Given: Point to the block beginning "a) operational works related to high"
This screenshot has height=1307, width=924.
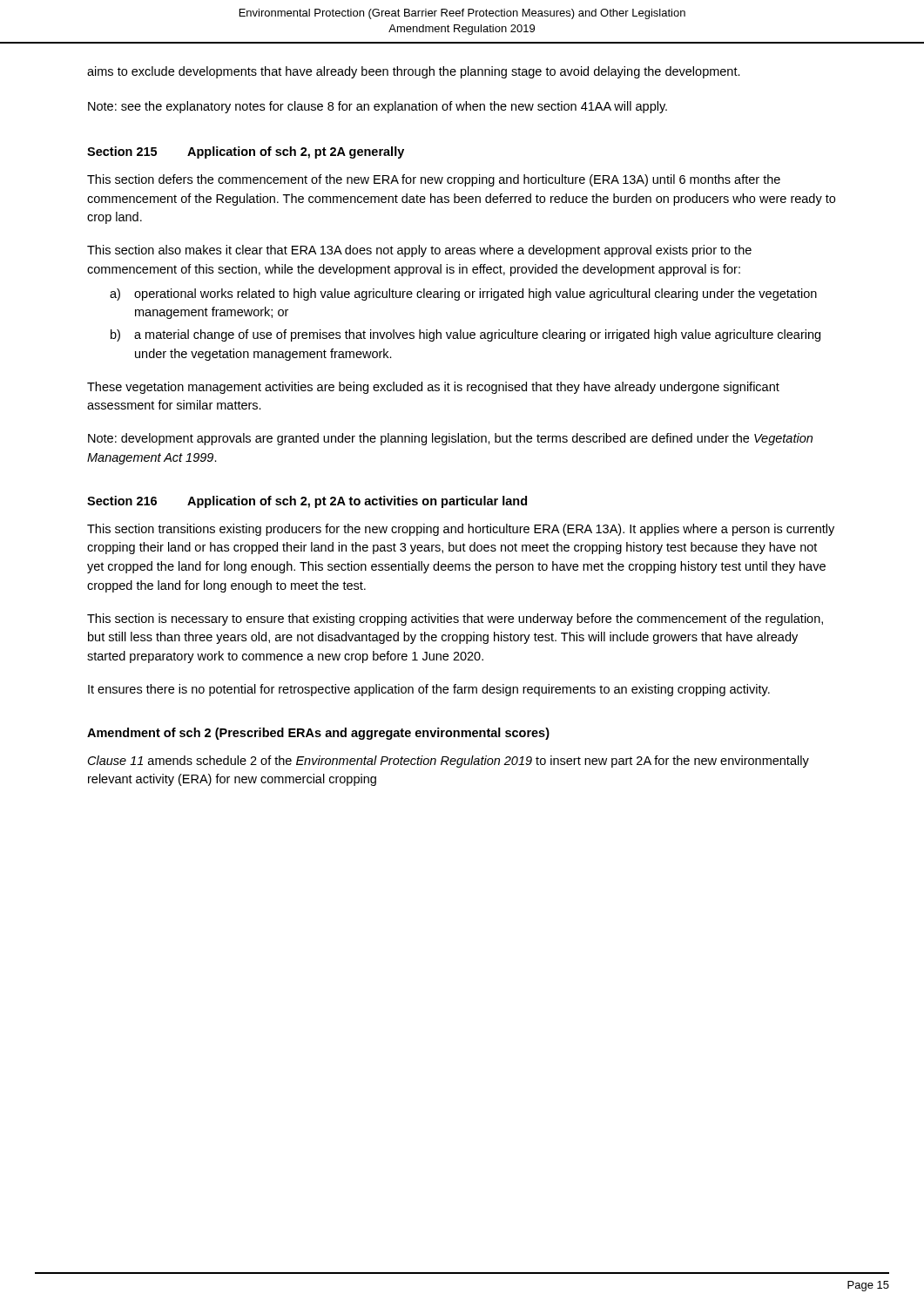Looking at the screenshot, I should tap(473, 304).
